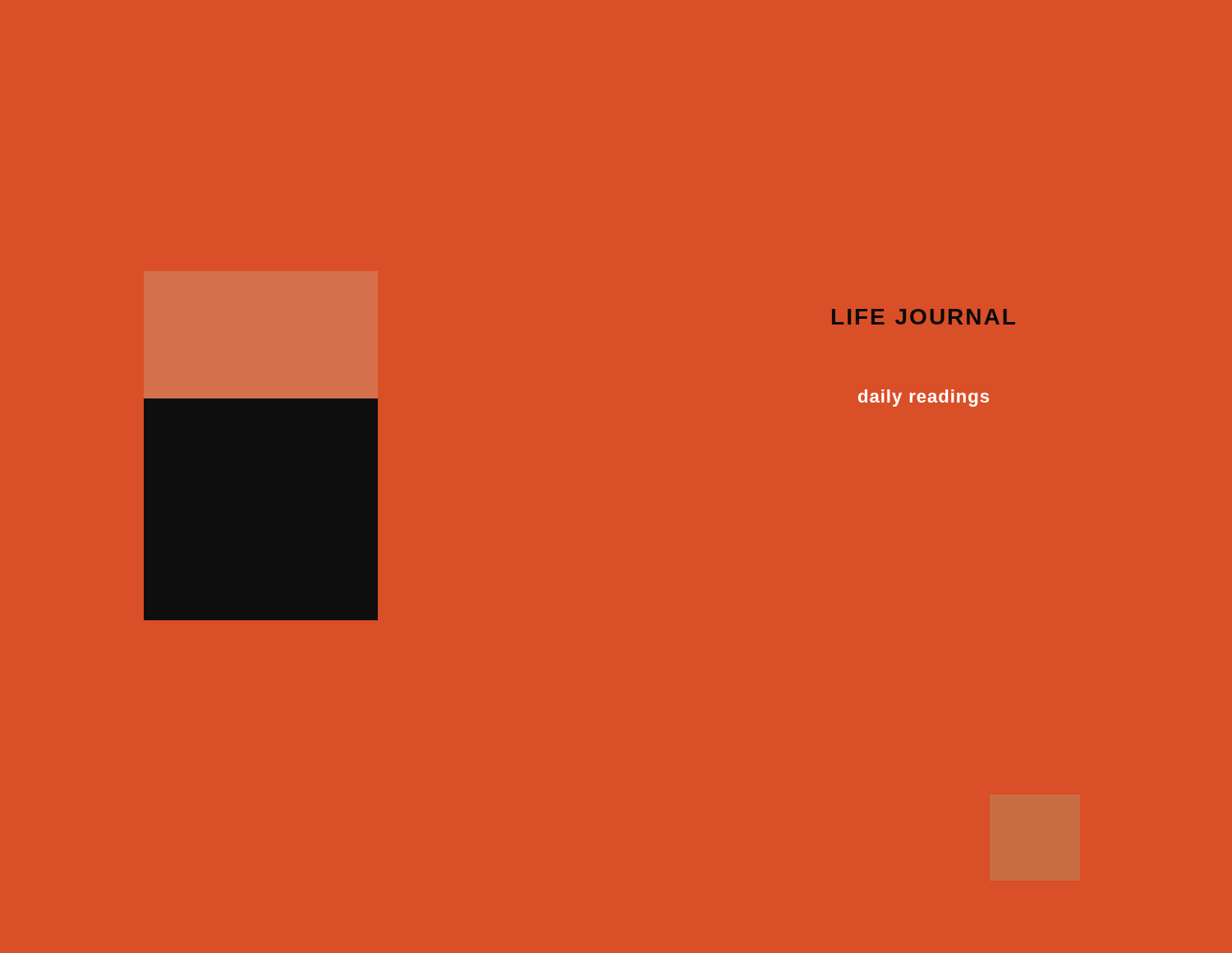Find the region starting "LIFE JOURNAL"
Image resolution: width=1232 pixels, height=953 pixels.
(924, 317)
